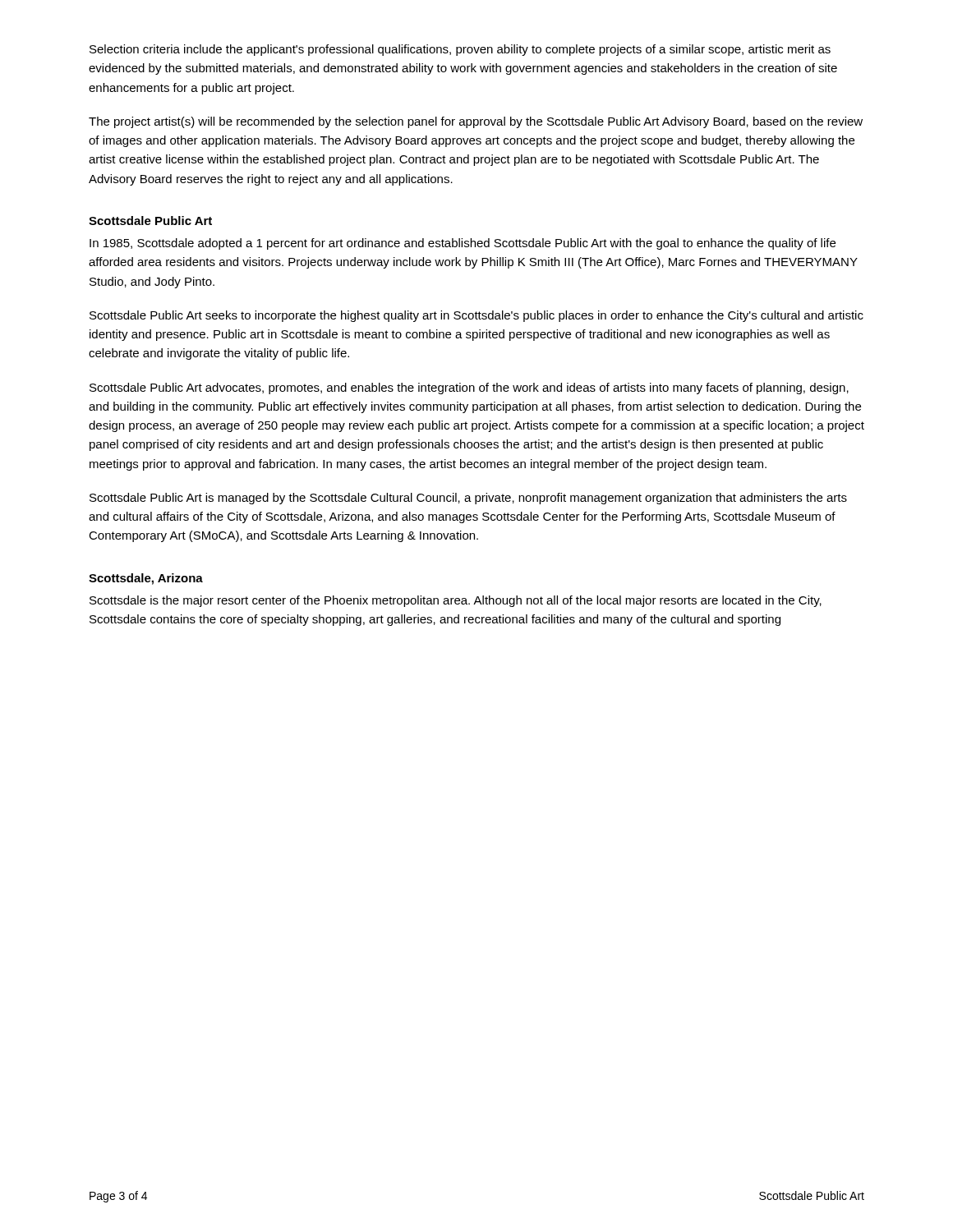This screenshot has height=1232, width=953.
Task: Find the text block that says "Scottsdale Public Art advocates, promotes, and enables the"
Action: pos(476,425)
